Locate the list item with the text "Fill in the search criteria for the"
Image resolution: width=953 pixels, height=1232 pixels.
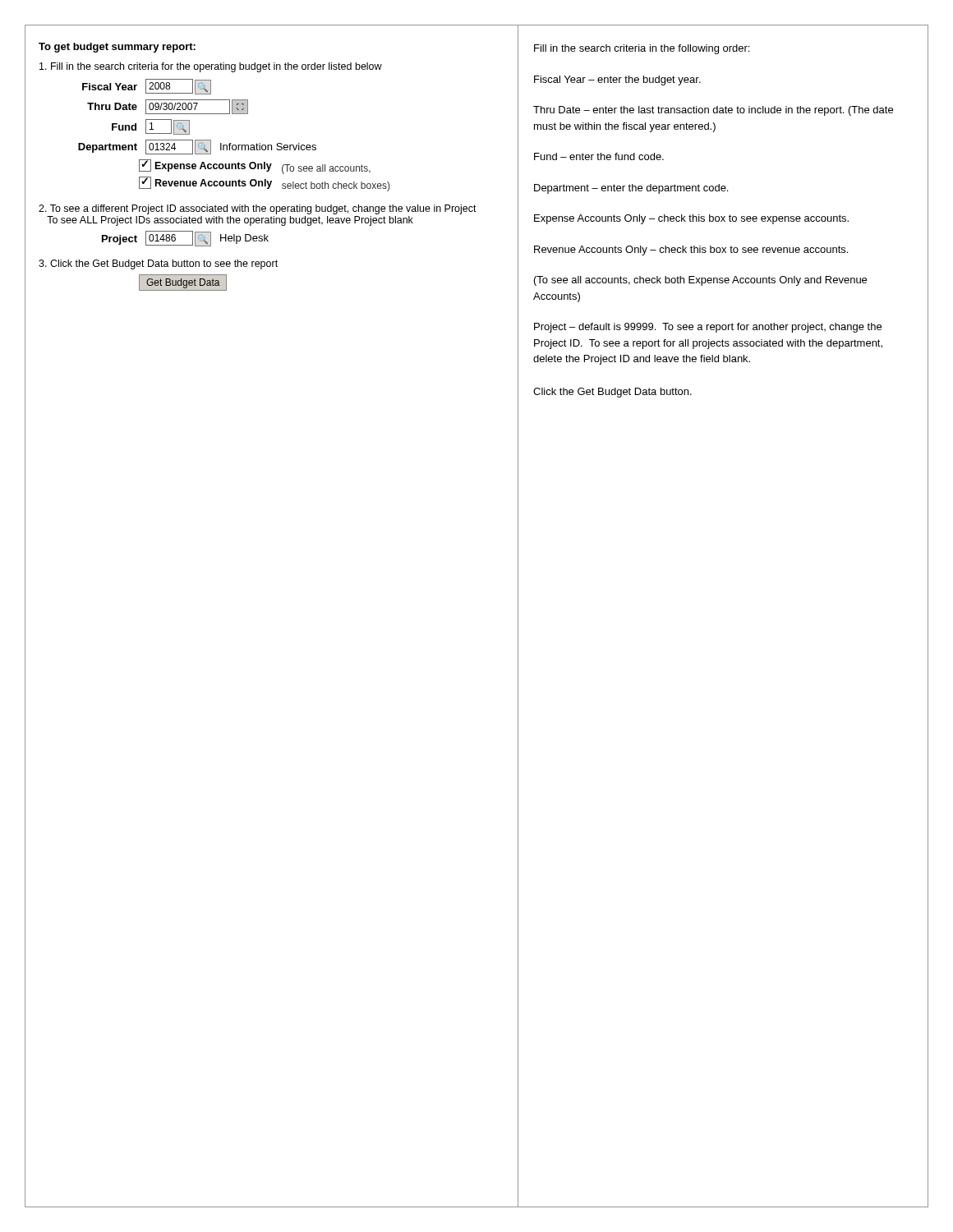210,67
